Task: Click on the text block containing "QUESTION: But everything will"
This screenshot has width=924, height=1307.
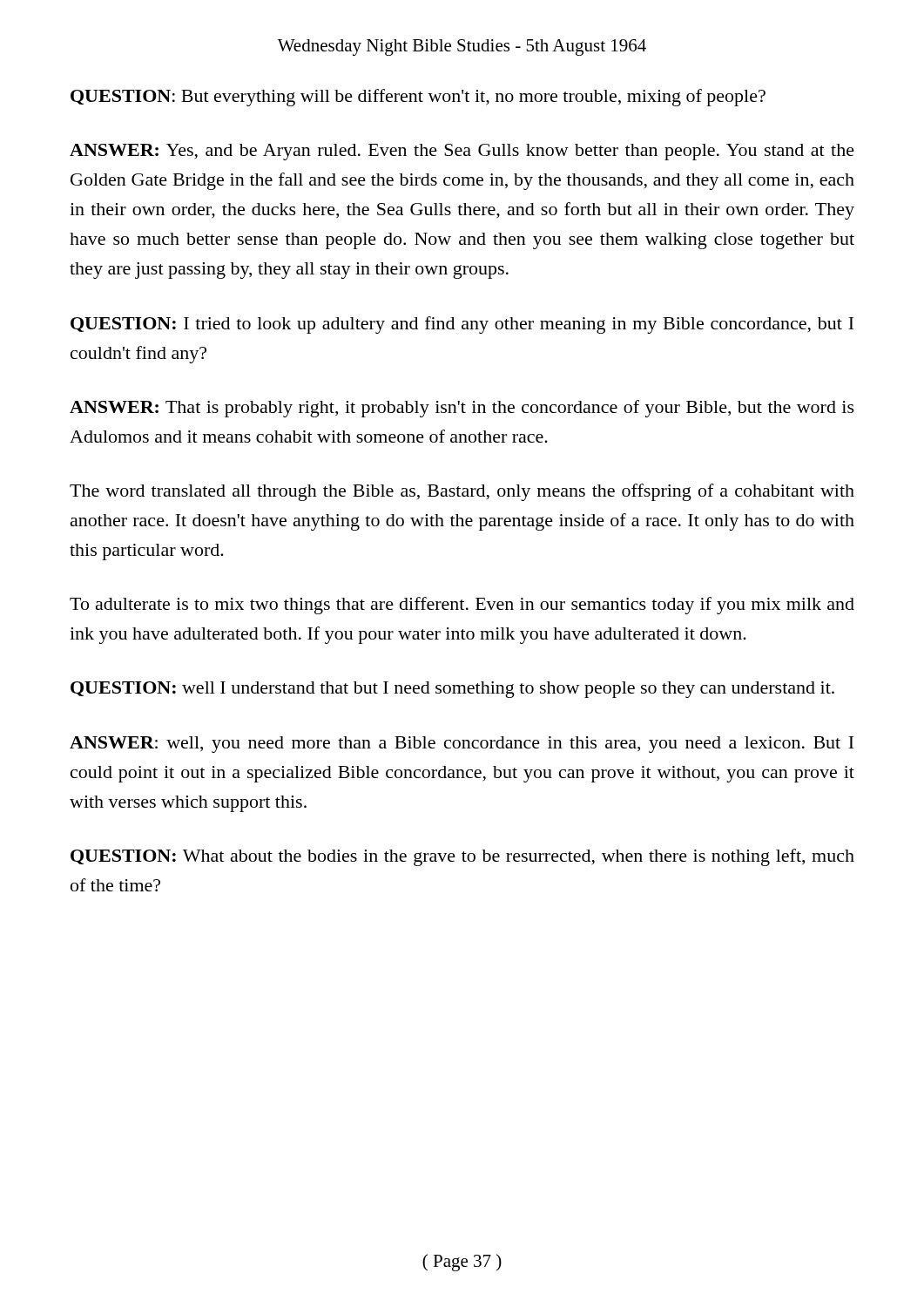Action: (418, 95)
